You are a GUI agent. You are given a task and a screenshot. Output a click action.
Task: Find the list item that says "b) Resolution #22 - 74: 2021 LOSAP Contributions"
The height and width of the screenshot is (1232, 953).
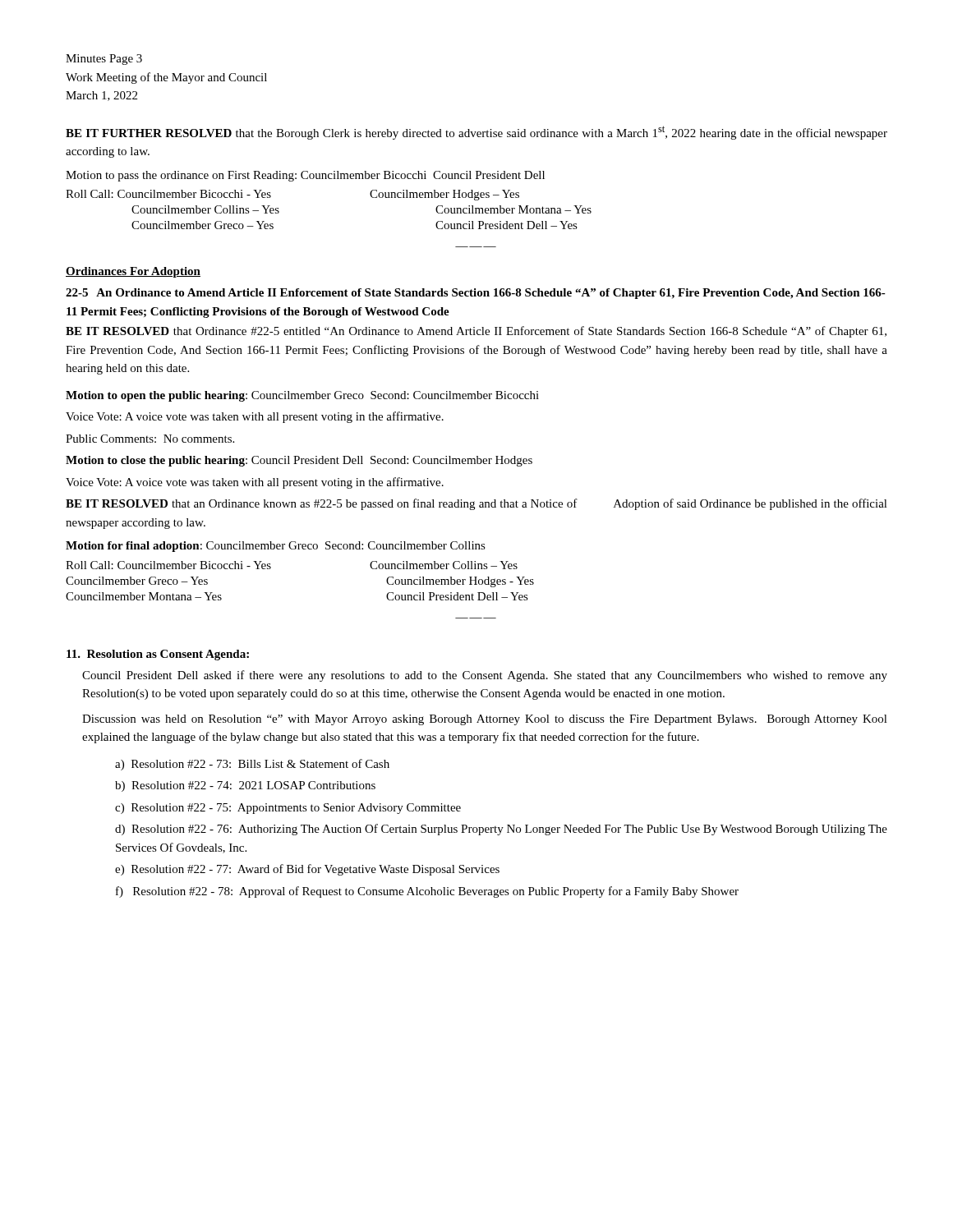click(245, 785)
